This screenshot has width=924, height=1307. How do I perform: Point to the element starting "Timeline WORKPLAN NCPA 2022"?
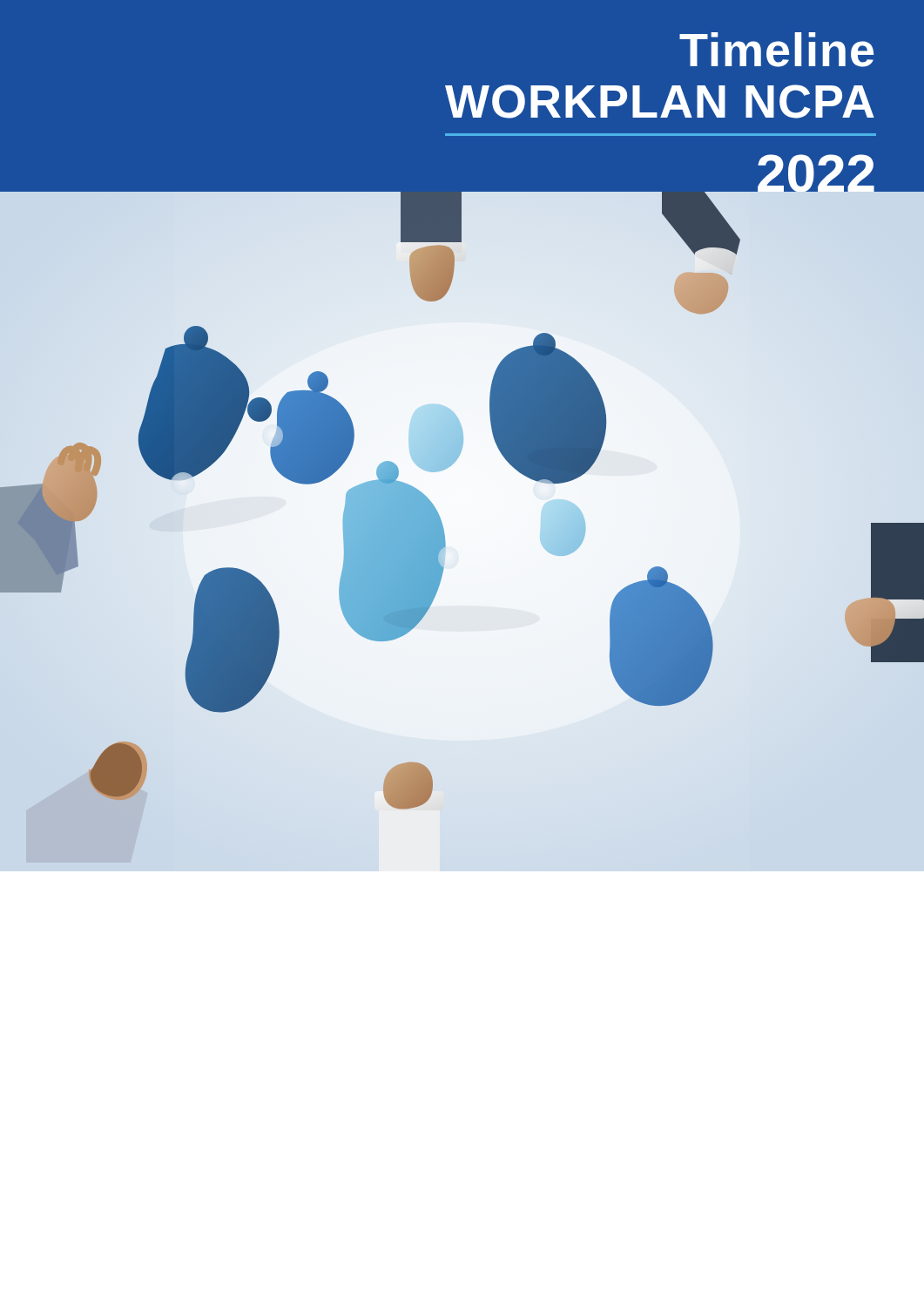coord(661,115)
